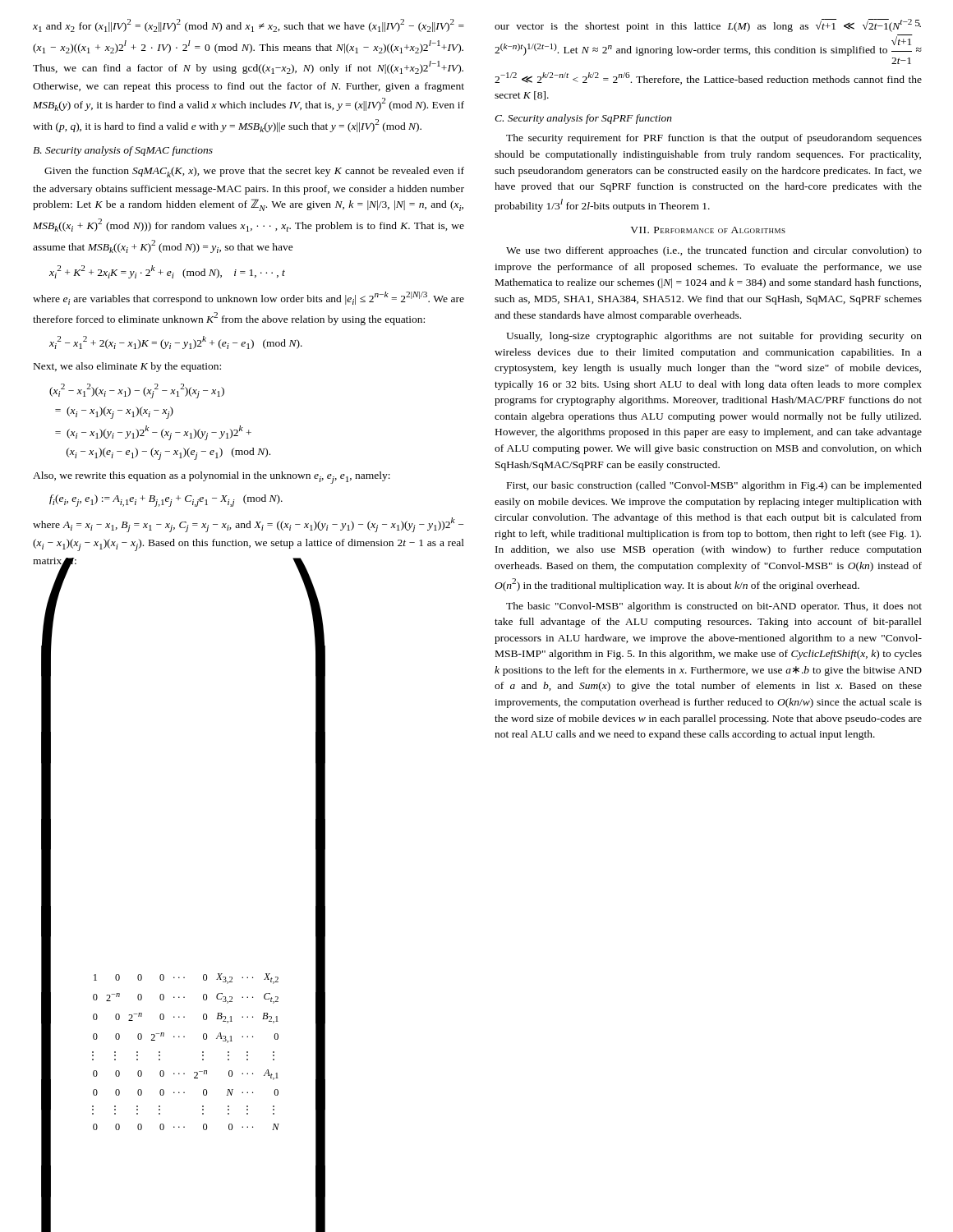Image resolution: width=953 pixels, height=1232 pixels.
Task: Where is the passage that starts "The security requirement for PRF"?
Action: coord(708,172)
